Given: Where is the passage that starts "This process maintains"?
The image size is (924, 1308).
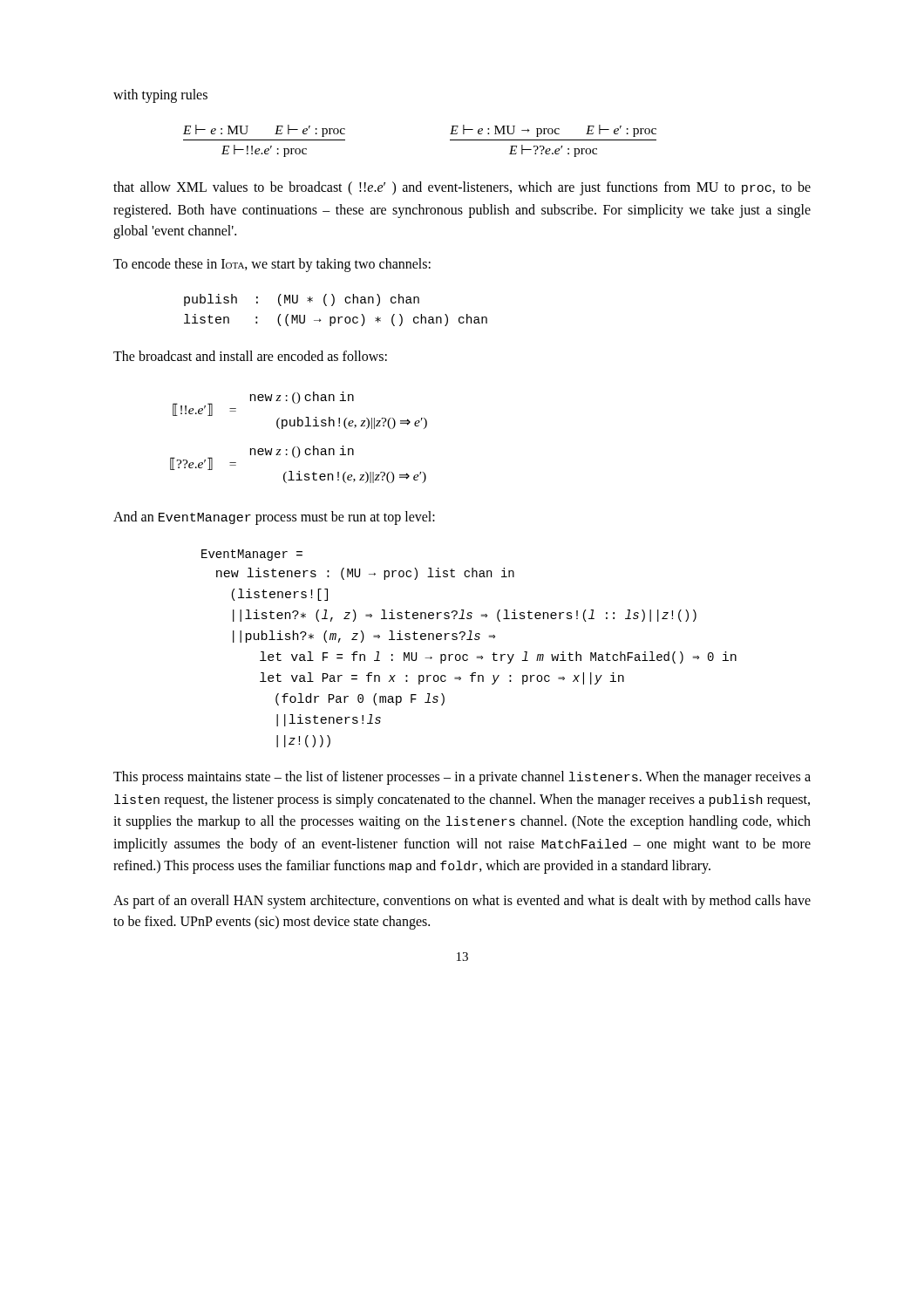Looking at the screenshot, I should (x=462, y=822).
